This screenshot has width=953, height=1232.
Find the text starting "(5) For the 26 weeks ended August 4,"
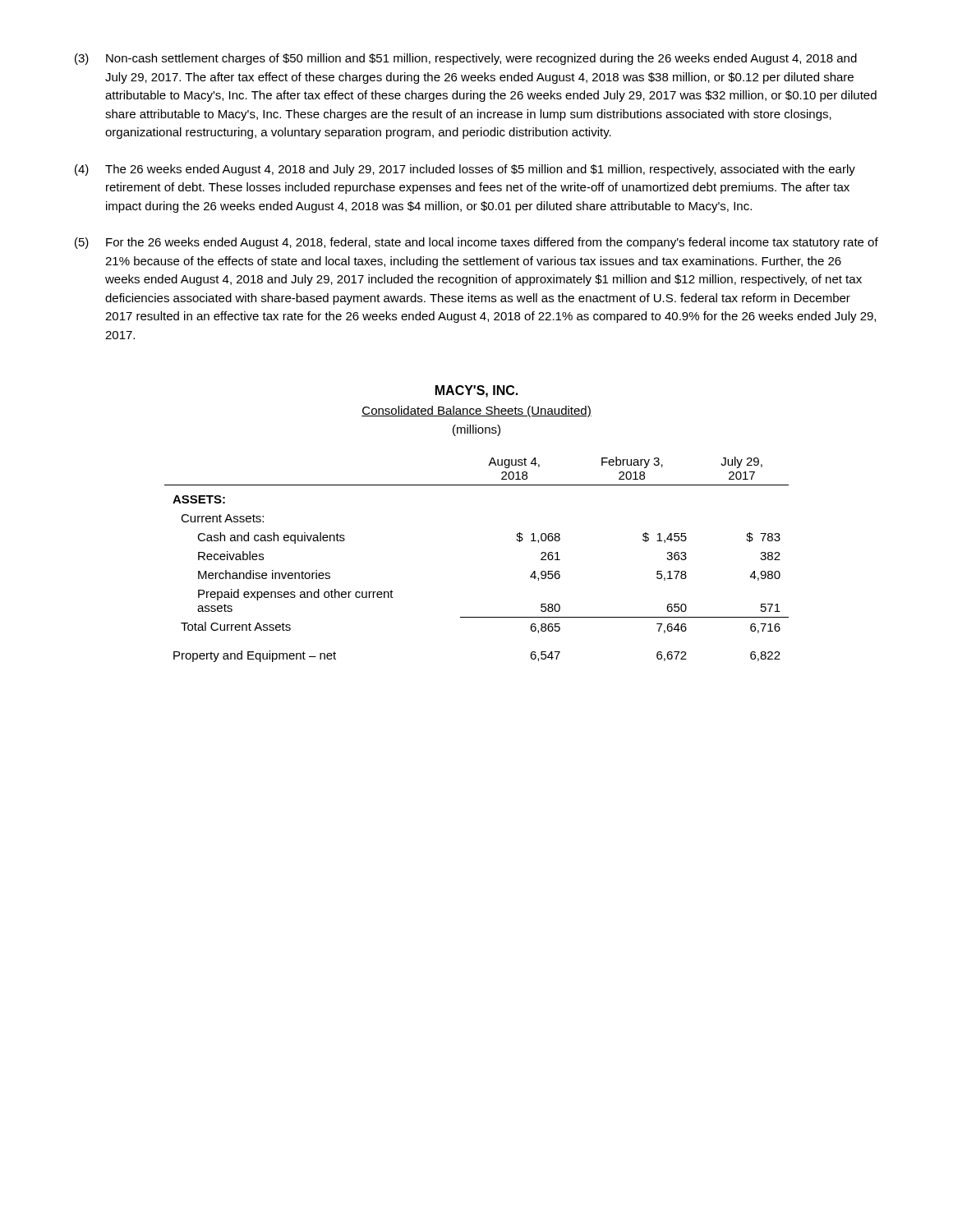[x=476, y=289]
